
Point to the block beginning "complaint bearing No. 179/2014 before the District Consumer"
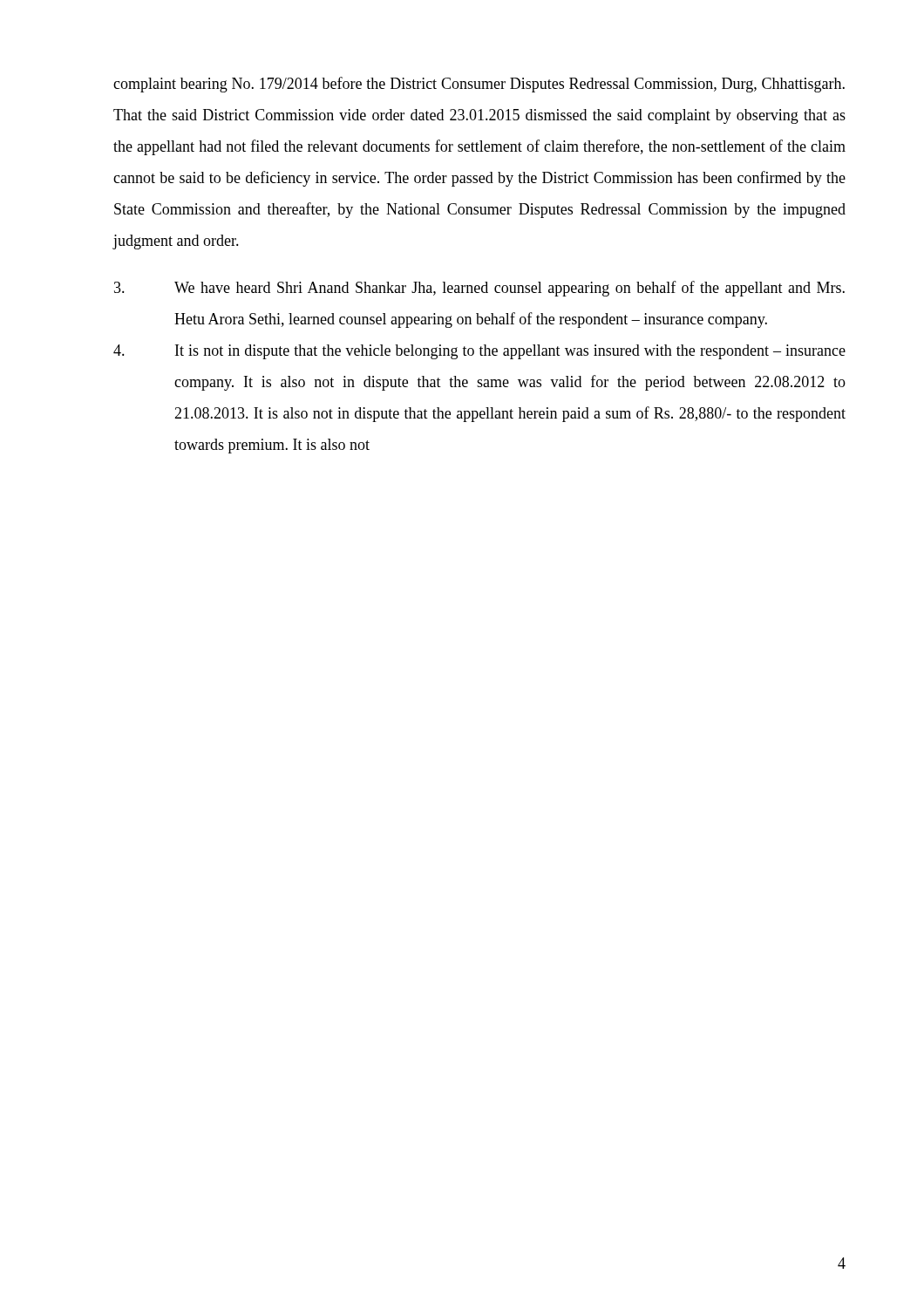[x=479, y=162]
